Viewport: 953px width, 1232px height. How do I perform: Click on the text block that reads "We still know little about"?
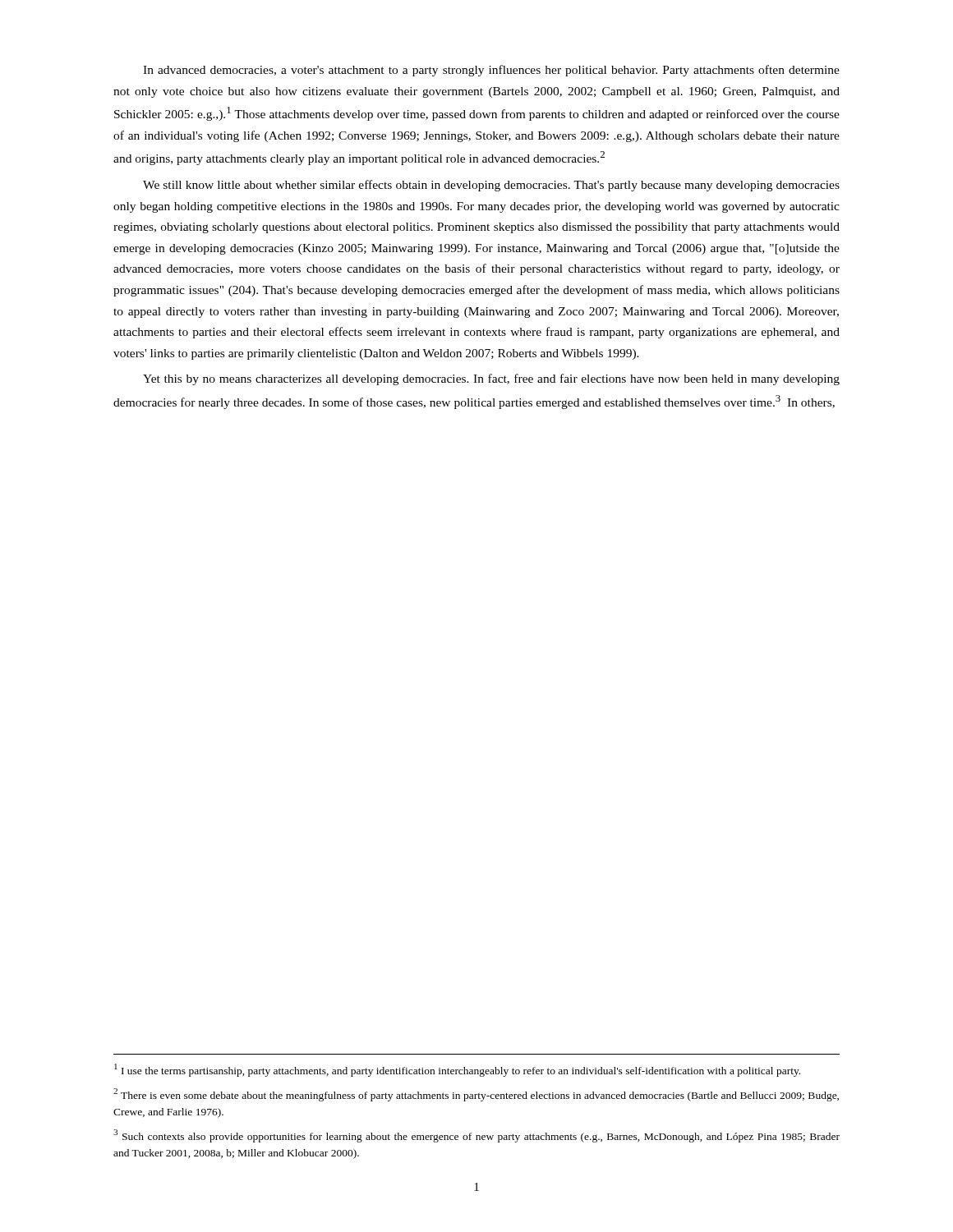[476, 269]
